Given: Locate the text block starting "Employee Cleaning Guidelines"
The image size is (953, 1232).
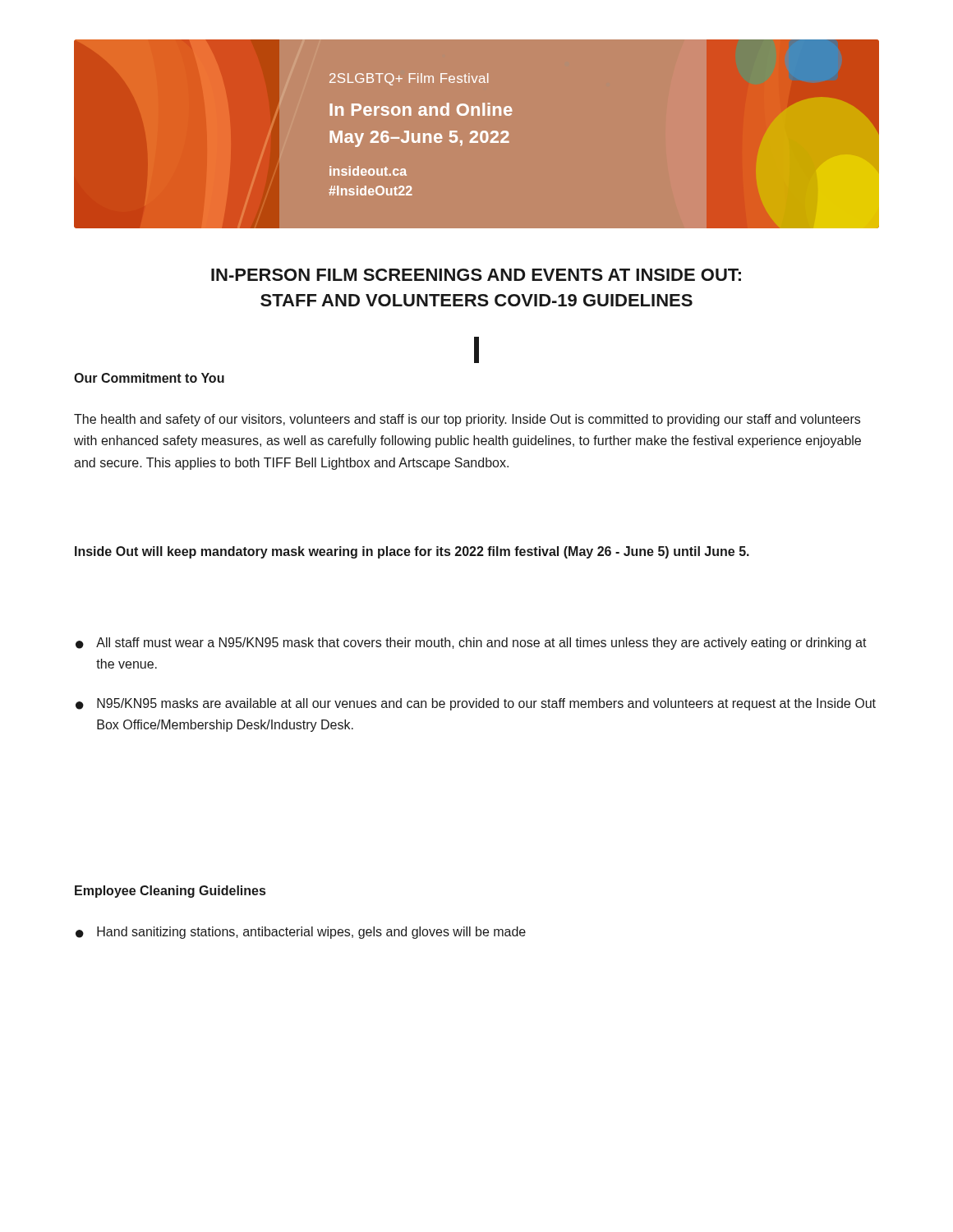Looking at the screenshot, I should coord(170,891).
